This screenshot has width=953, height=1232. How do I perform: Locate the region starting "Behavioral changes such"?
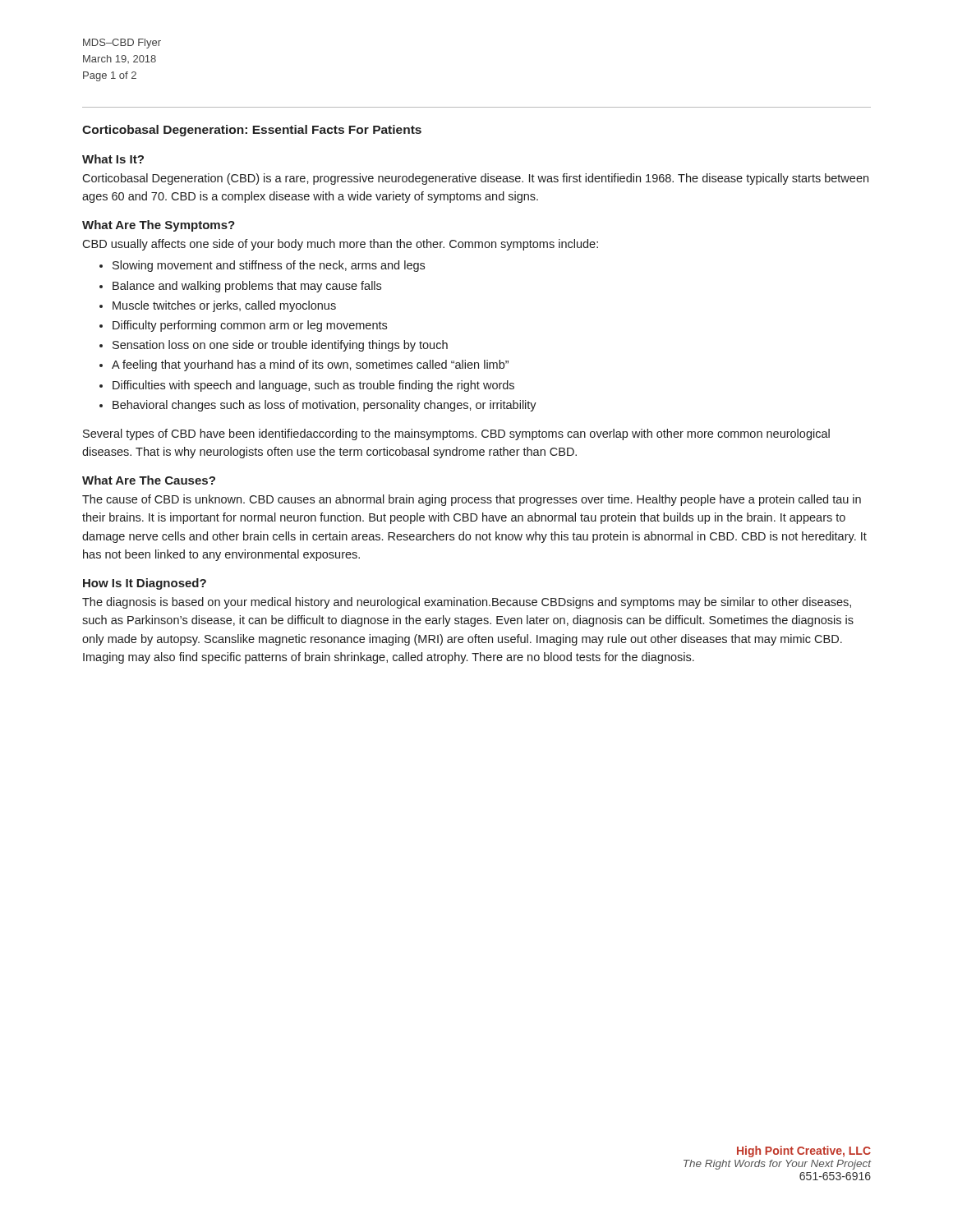point(324,405)
